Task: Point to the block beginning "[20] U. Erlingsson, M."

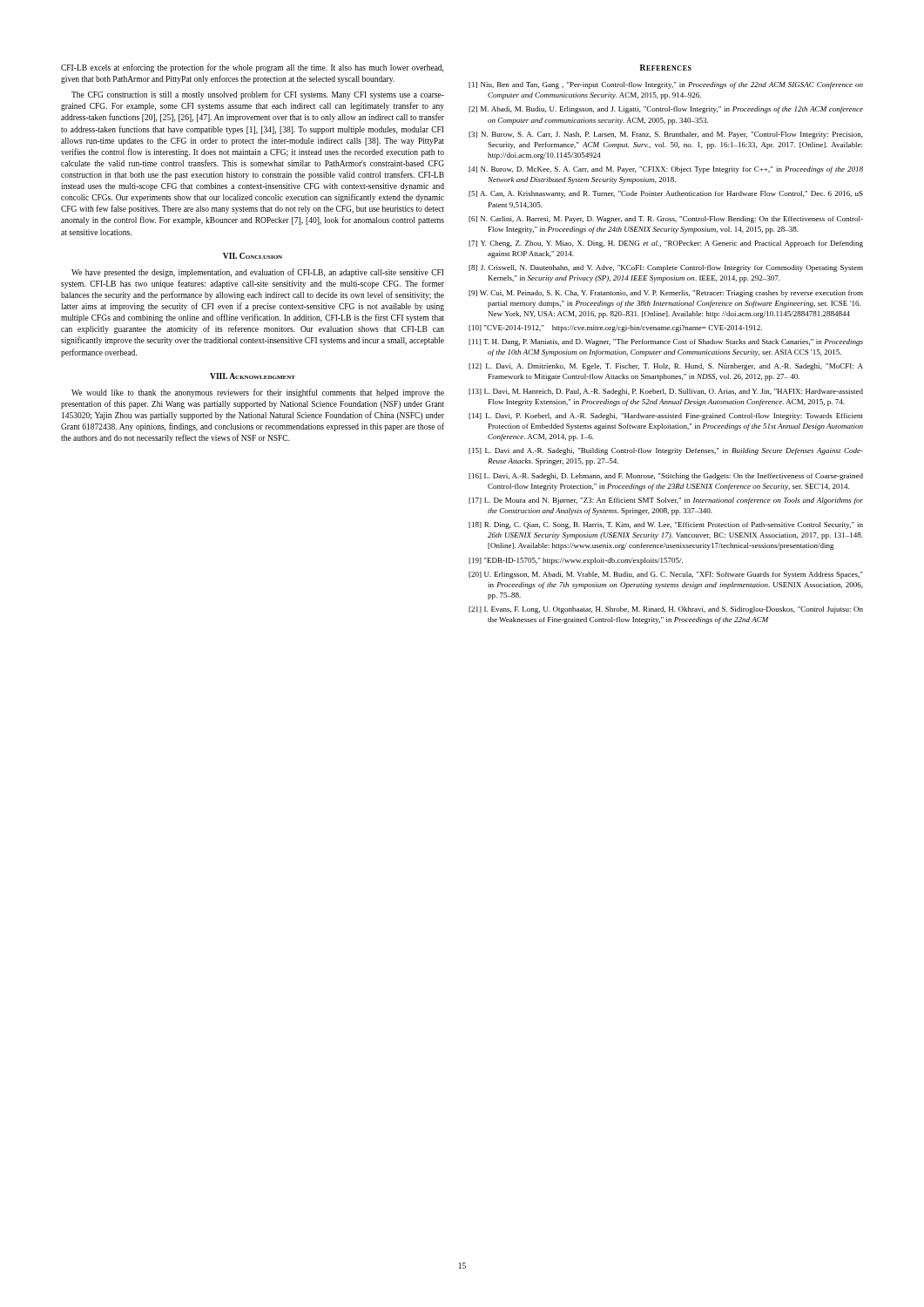Action: click(666, 585)
